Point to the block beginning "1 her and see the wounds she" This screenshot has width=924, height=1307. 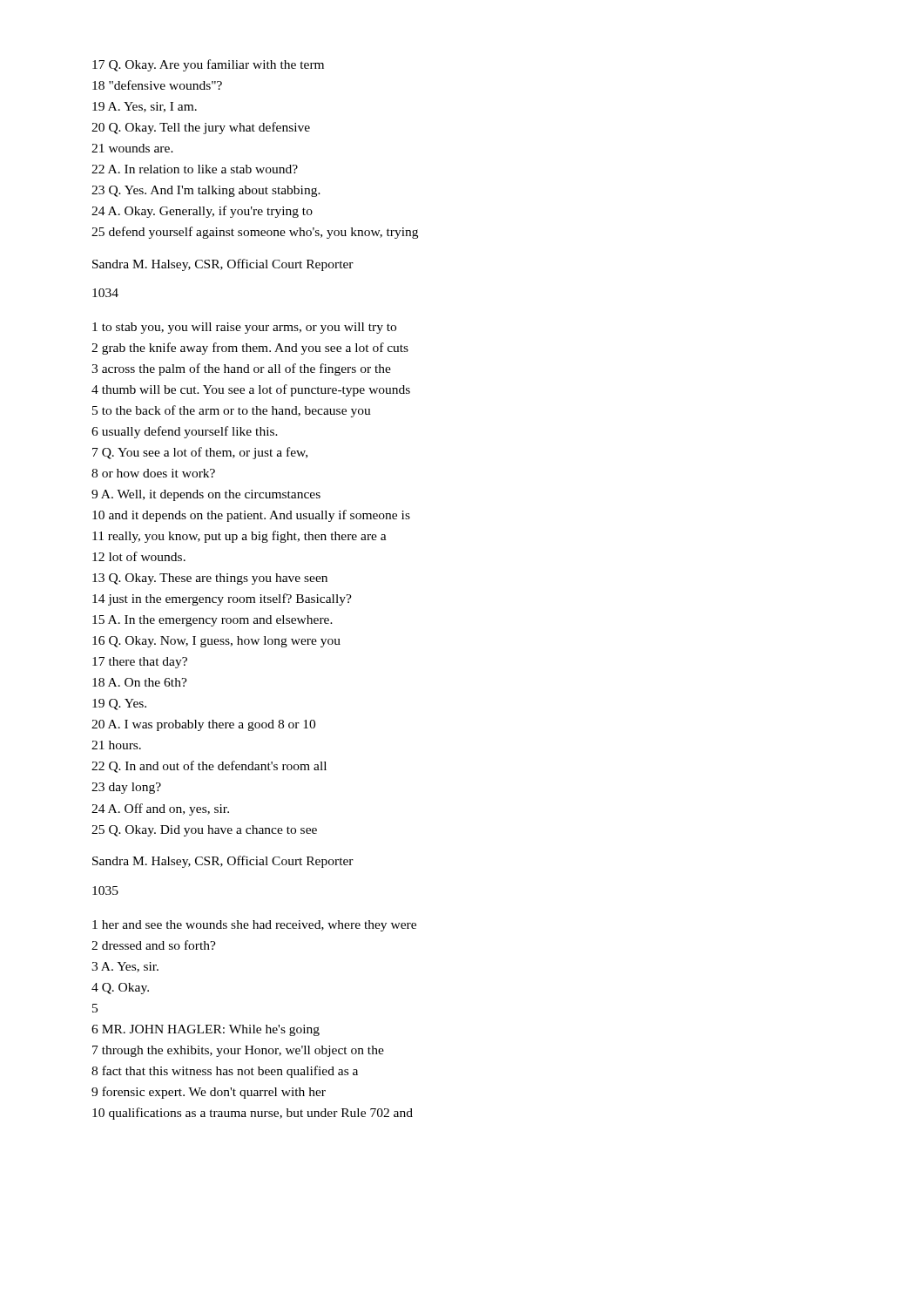[254, 926]
